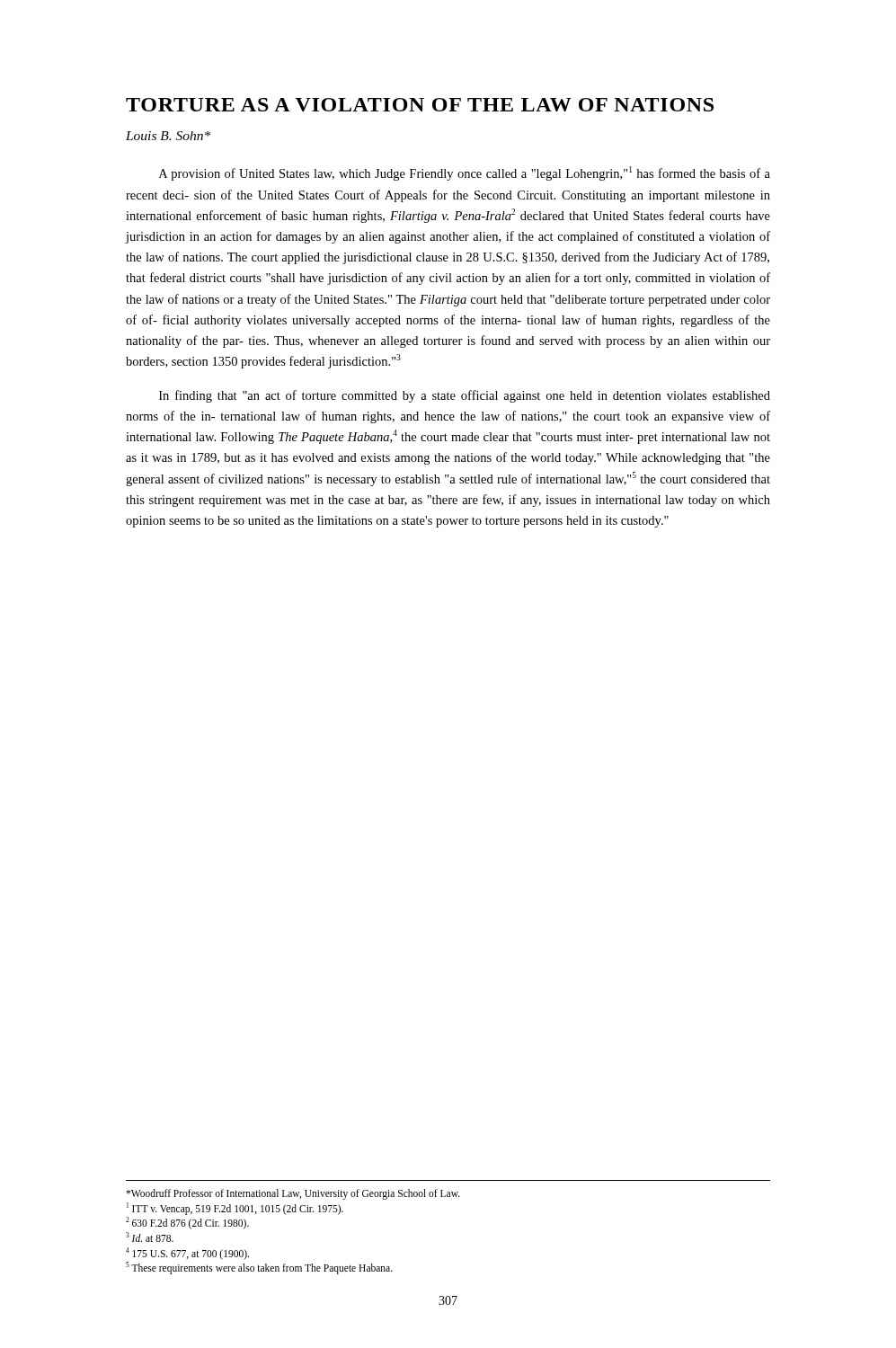Click on the text starting "5 These requirements were"
Image resolution: width=896 pixels, height=1348 pixels.
(x=259, y=1268)
